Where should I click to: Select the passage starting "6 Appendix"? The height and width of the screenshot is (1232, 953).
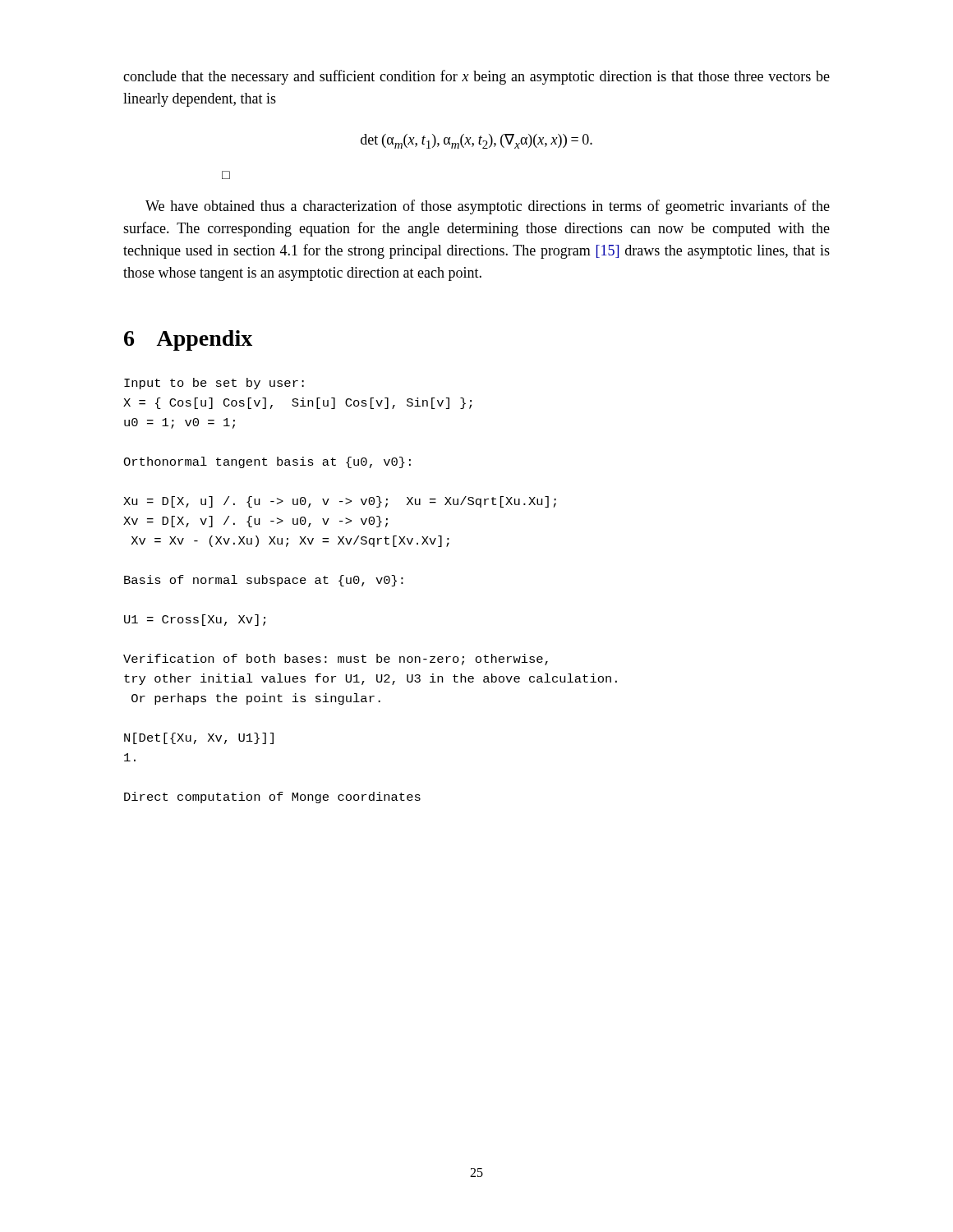tap(188, 338)
